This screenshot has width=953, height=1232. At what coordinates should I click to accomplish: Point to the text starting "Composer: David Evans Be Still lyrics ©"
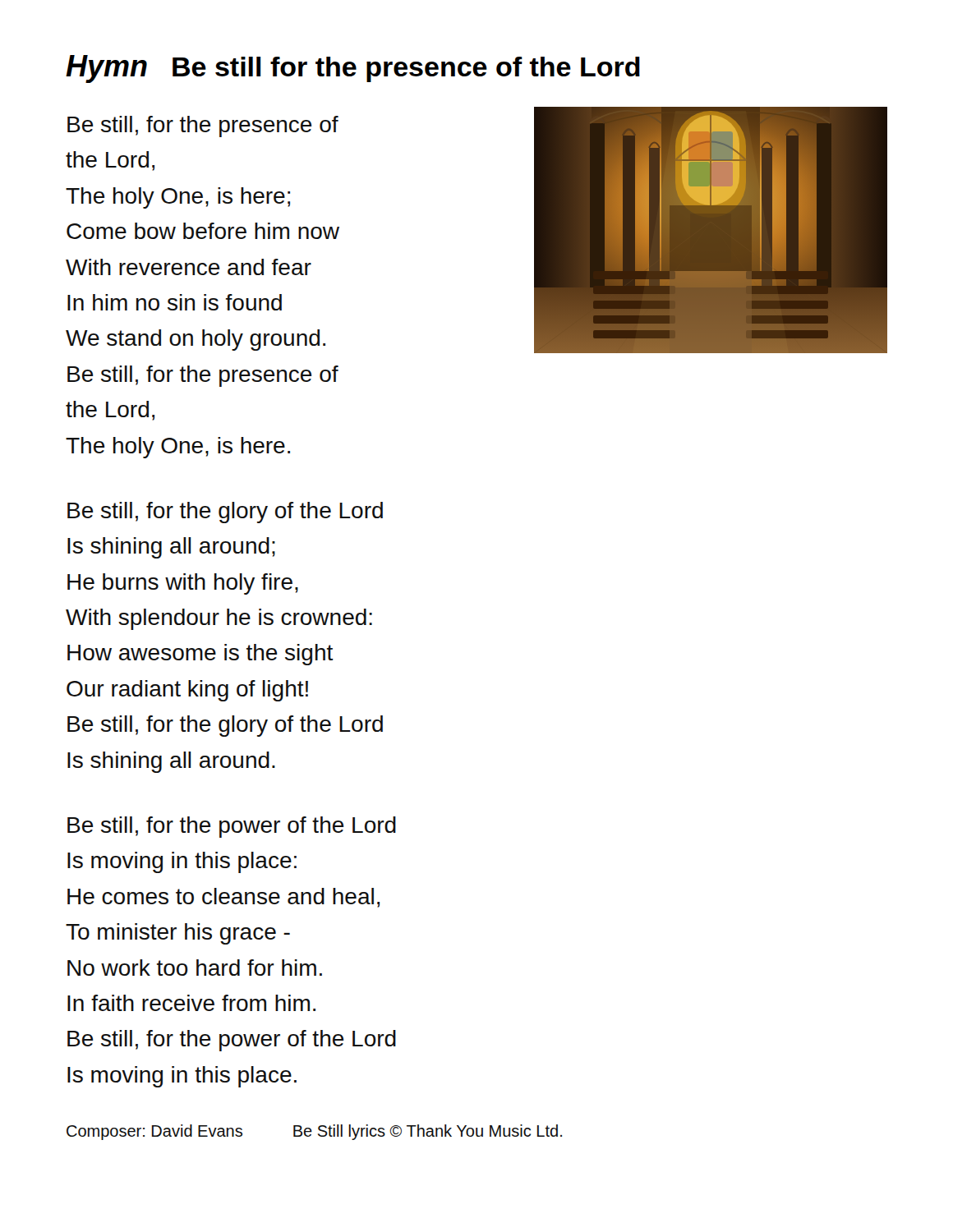(x=315, y=1132)
